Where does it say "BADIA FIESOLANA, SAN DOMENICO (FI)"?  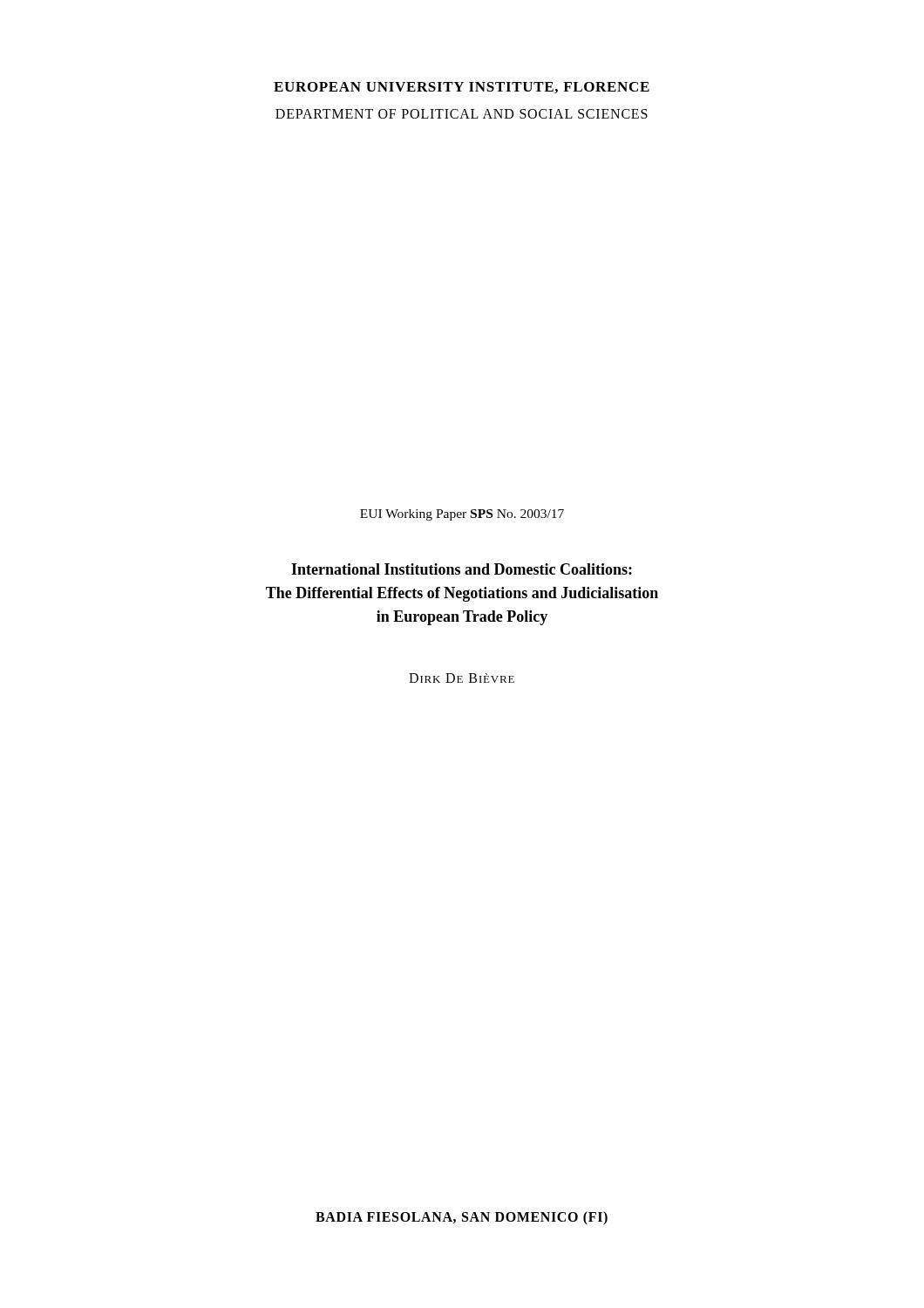pos(462,1217)
